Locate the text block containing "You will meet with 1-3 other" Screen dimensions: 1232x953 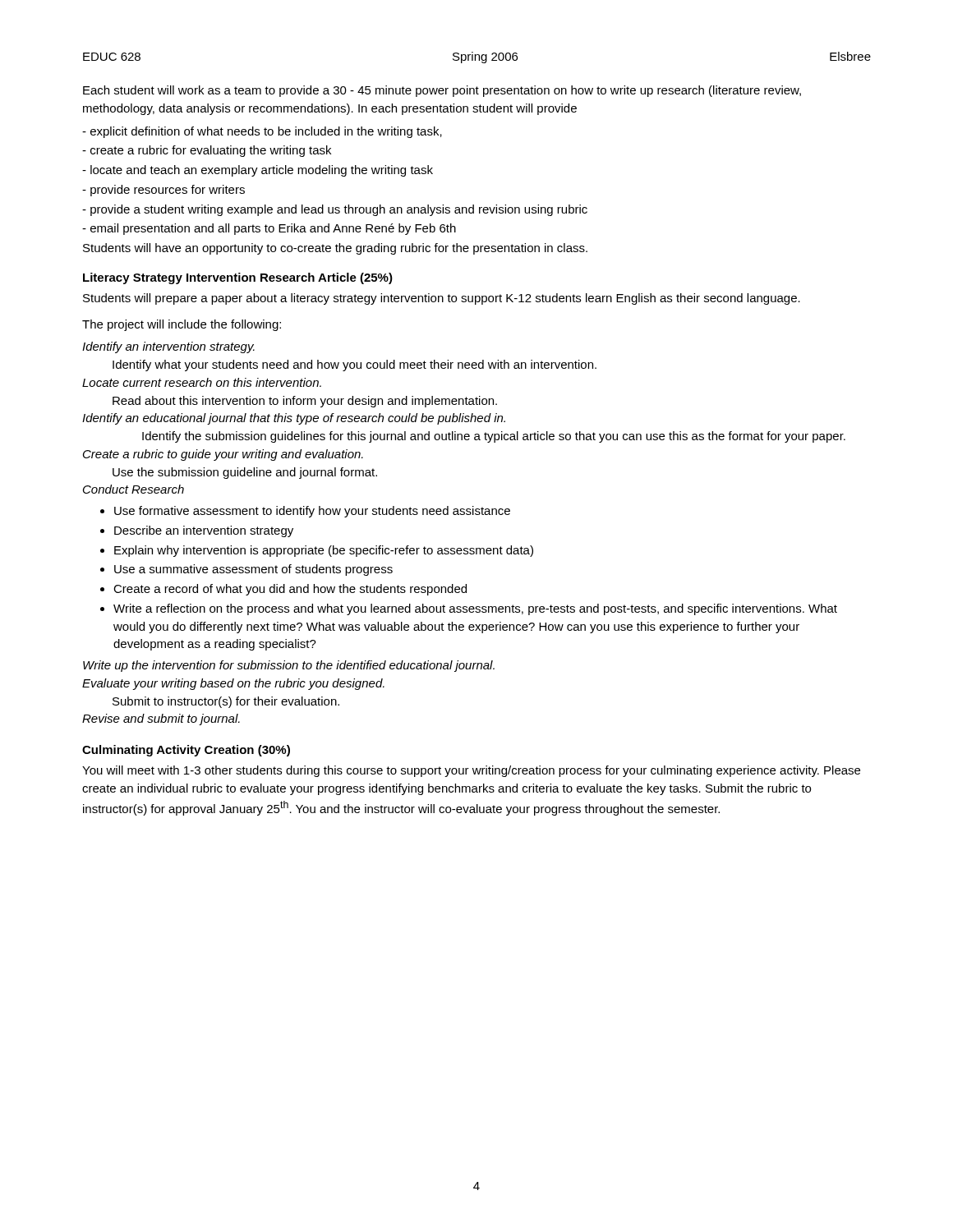tap(472, 789)
